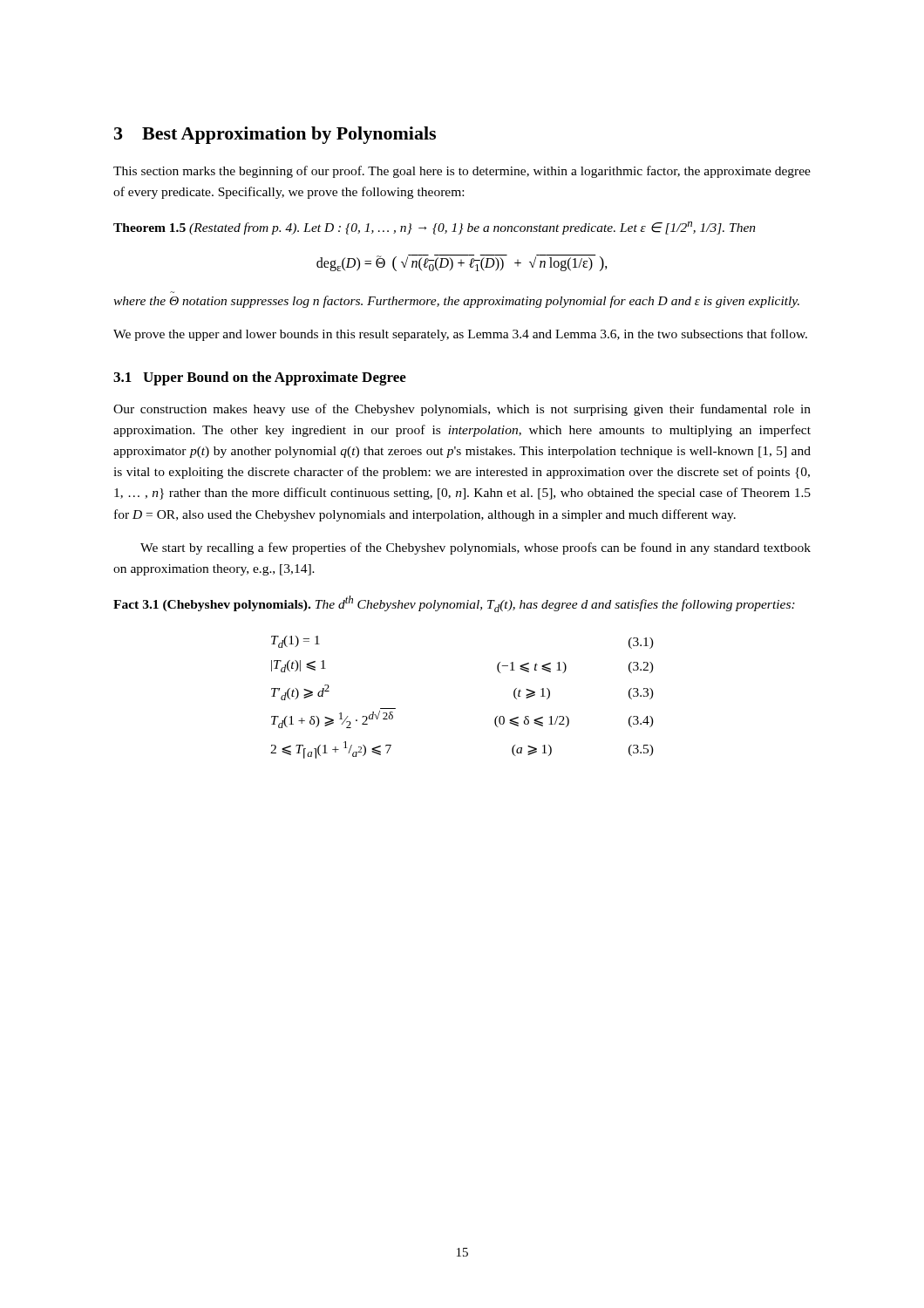
Task: Navigate to the passage starting "3.1 Upper Bound on the"
Action: point(260,377)
